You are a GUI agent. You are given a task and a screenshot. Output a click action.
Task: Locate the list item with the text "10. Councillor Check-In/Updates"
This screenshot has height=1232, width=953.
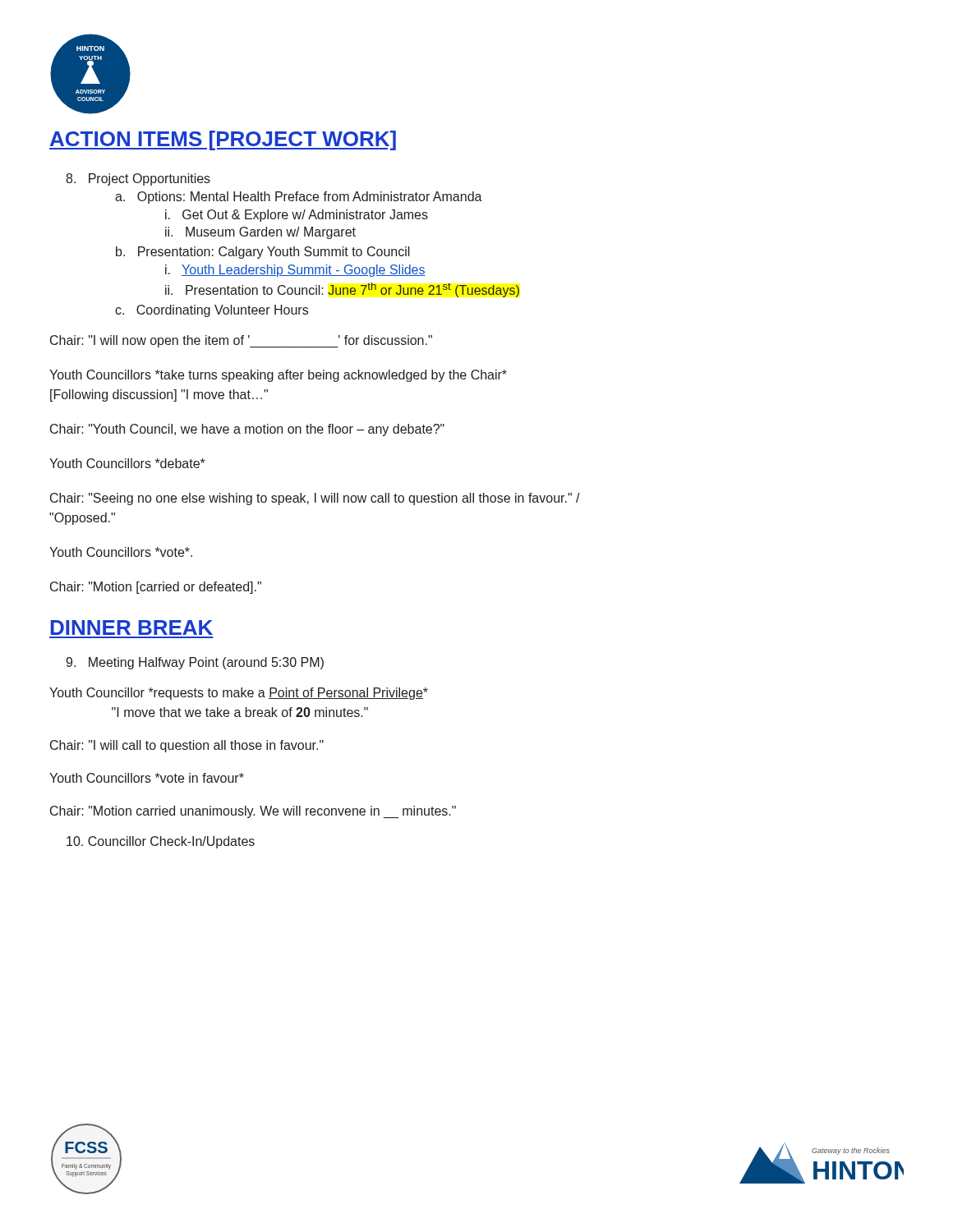tap(160, 842)
